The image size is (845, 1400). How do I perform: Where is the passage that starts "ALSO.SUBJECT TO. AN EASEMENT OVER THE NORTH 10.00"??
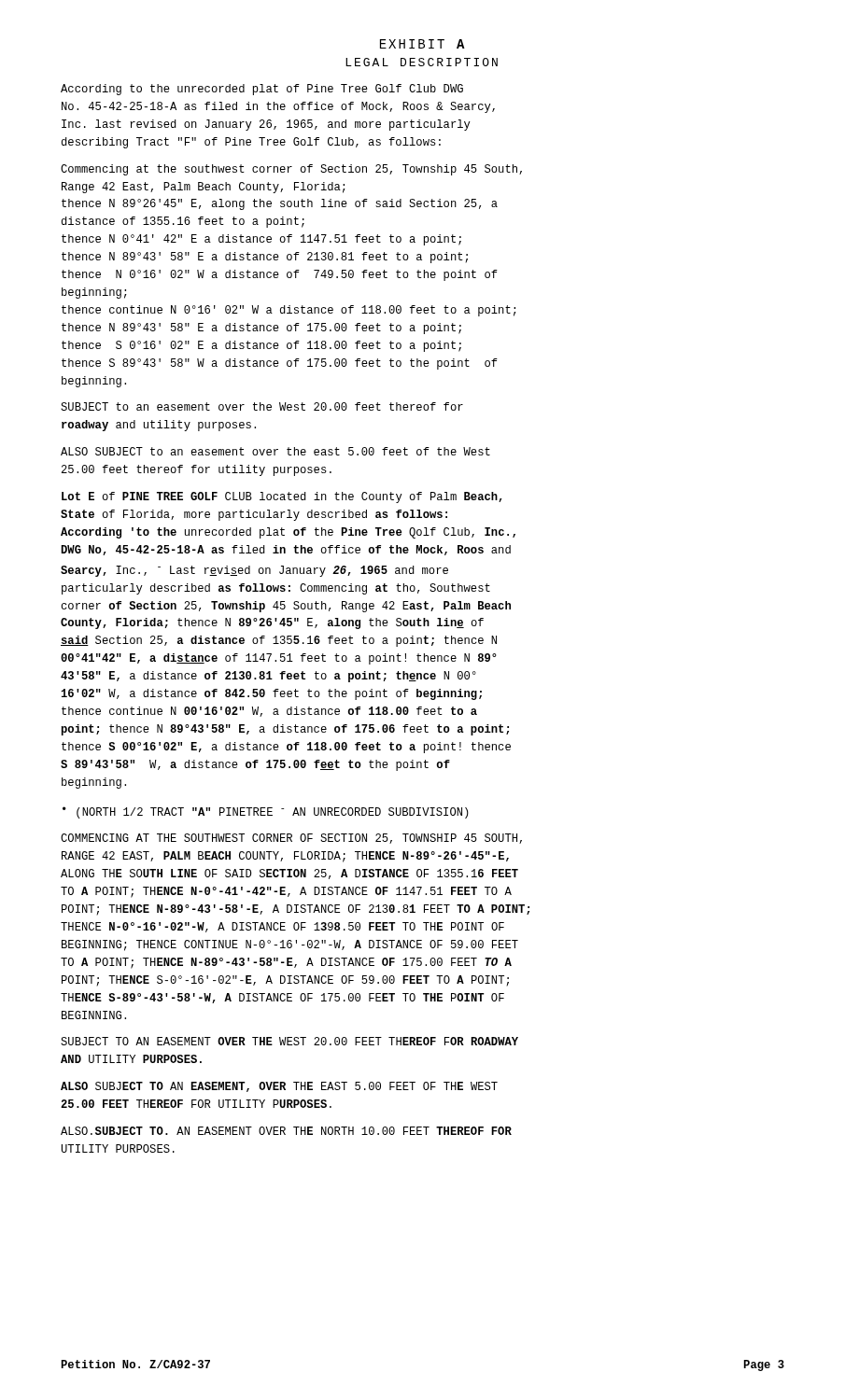pos(286,1141)
